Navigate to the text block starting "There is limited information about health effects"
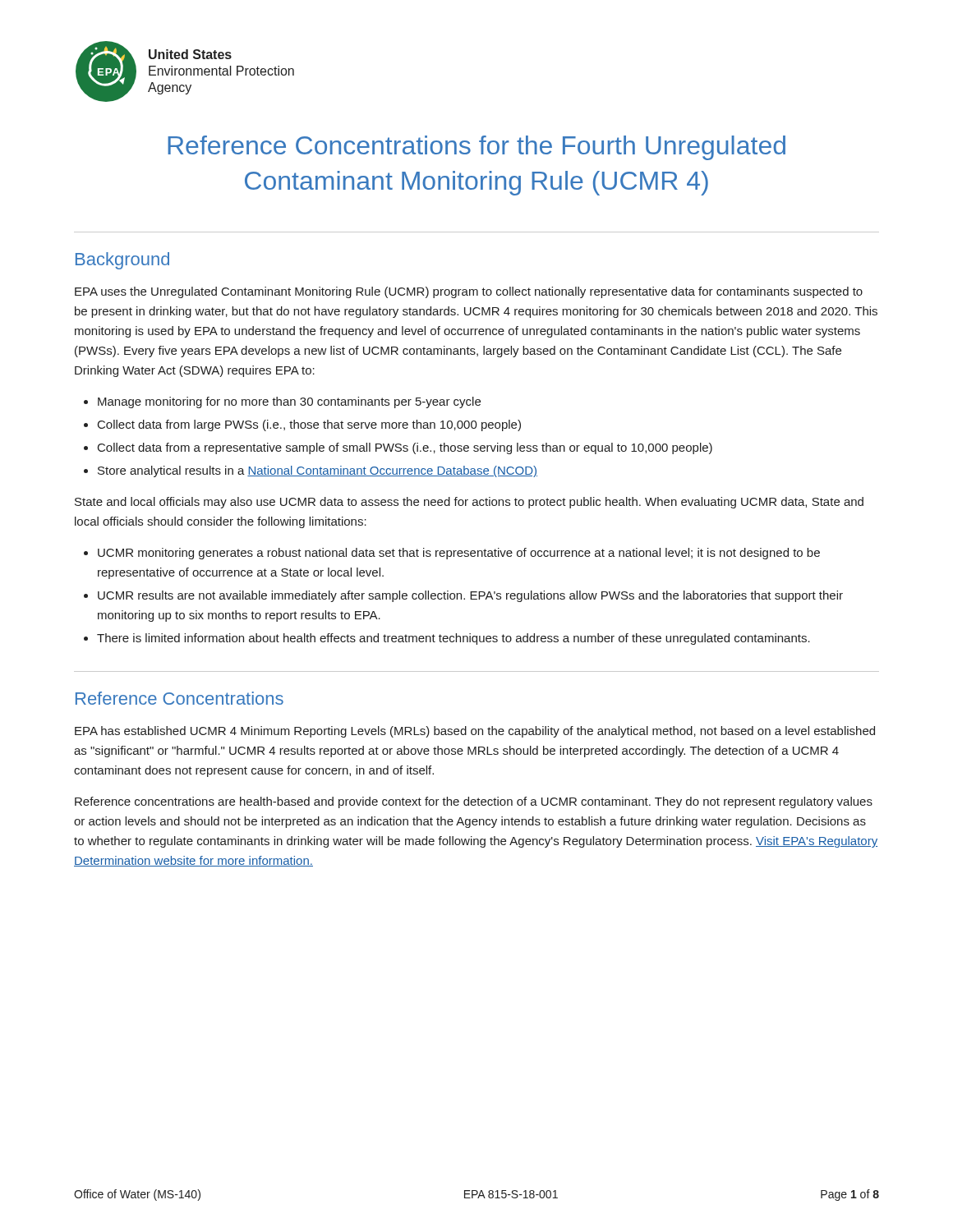Image resolution: width=953 pixels, height=1232 pixels. (454, 638)
